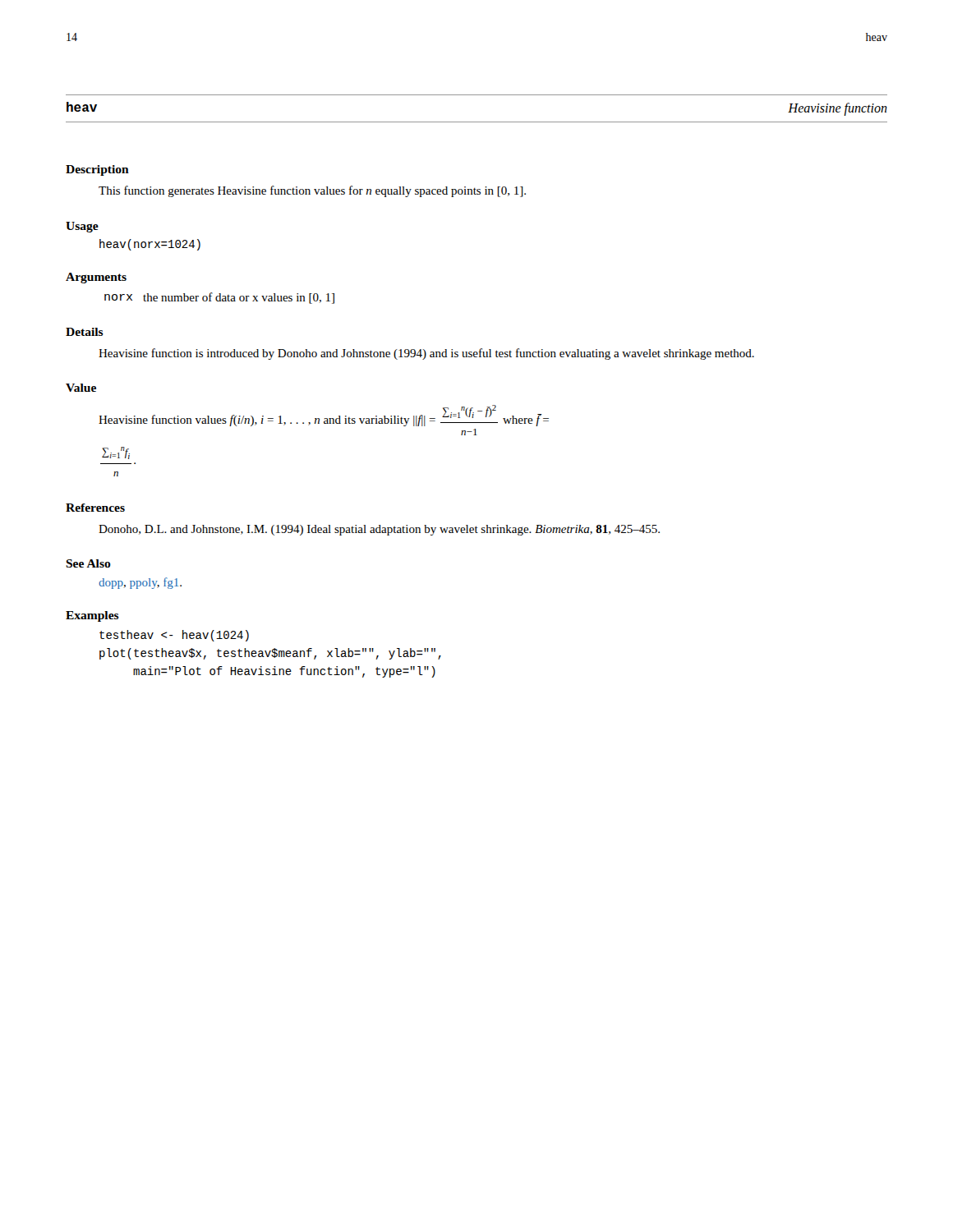Point to the text block starting "See Also"

coord(88,563)
